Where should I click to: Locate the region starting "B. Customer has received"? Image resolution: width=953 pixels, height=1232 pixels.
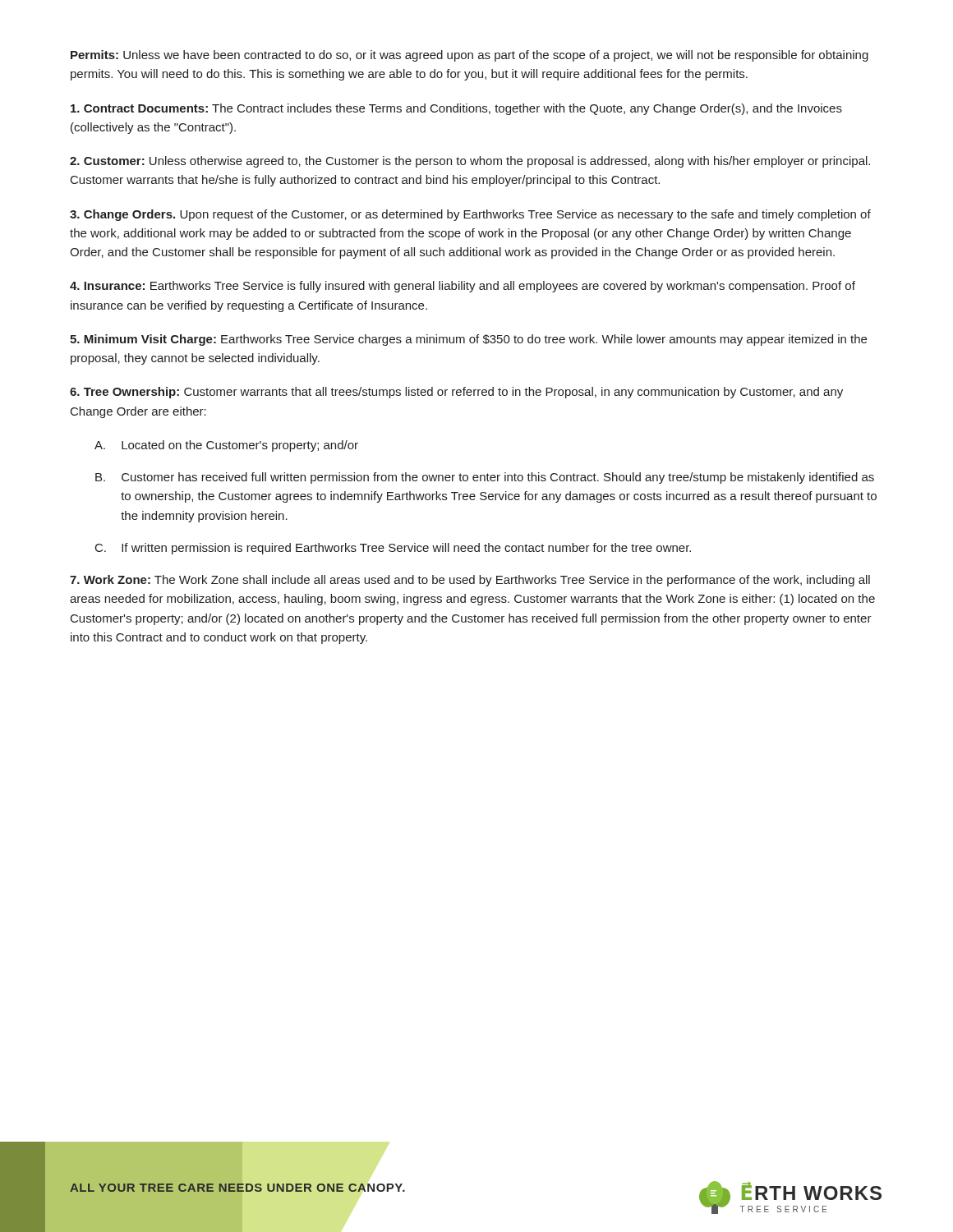coord(488,496)
